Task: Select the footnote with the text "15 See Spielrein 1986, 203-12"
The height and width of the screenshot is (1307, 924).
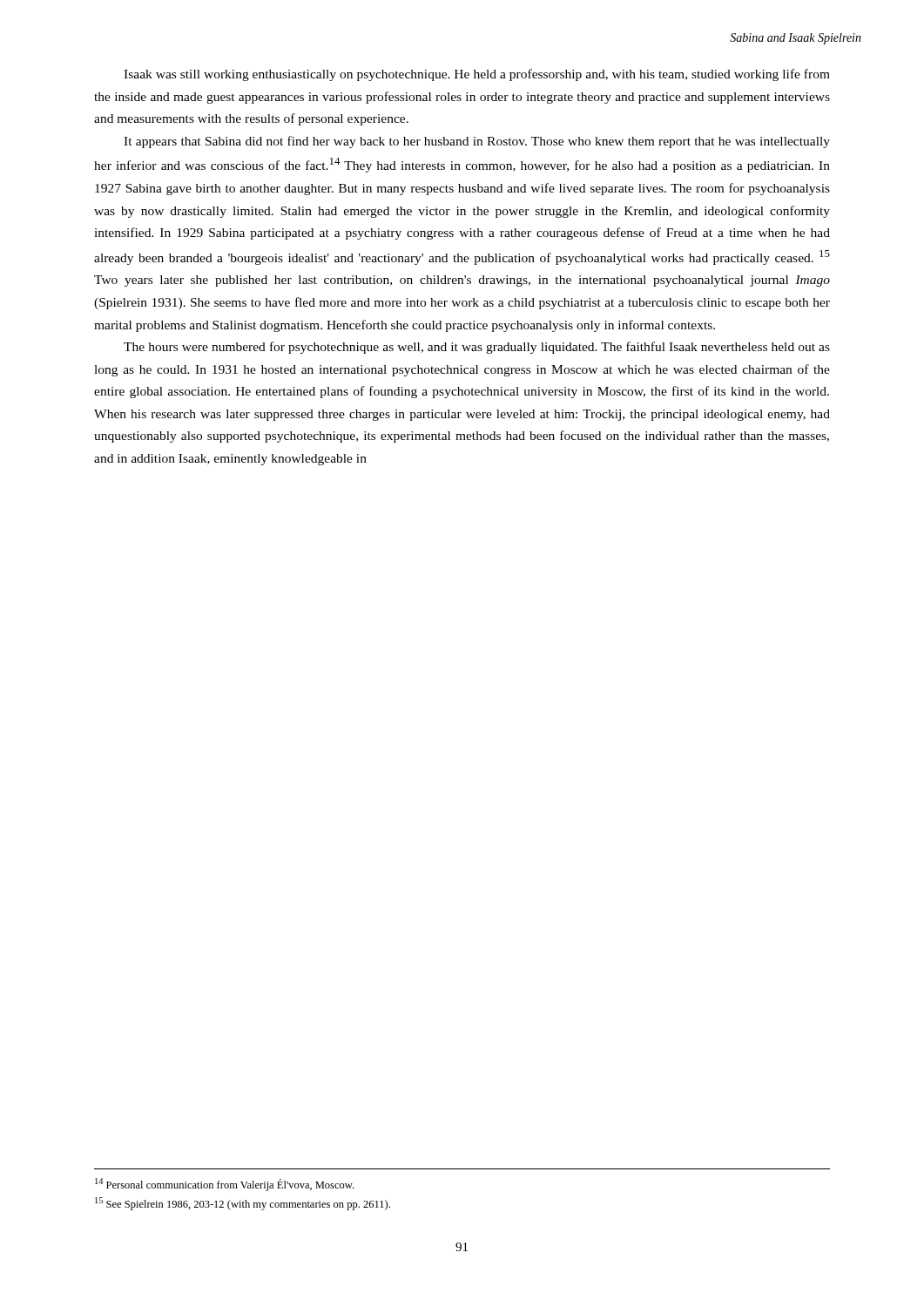Action: pos(243,1204)
